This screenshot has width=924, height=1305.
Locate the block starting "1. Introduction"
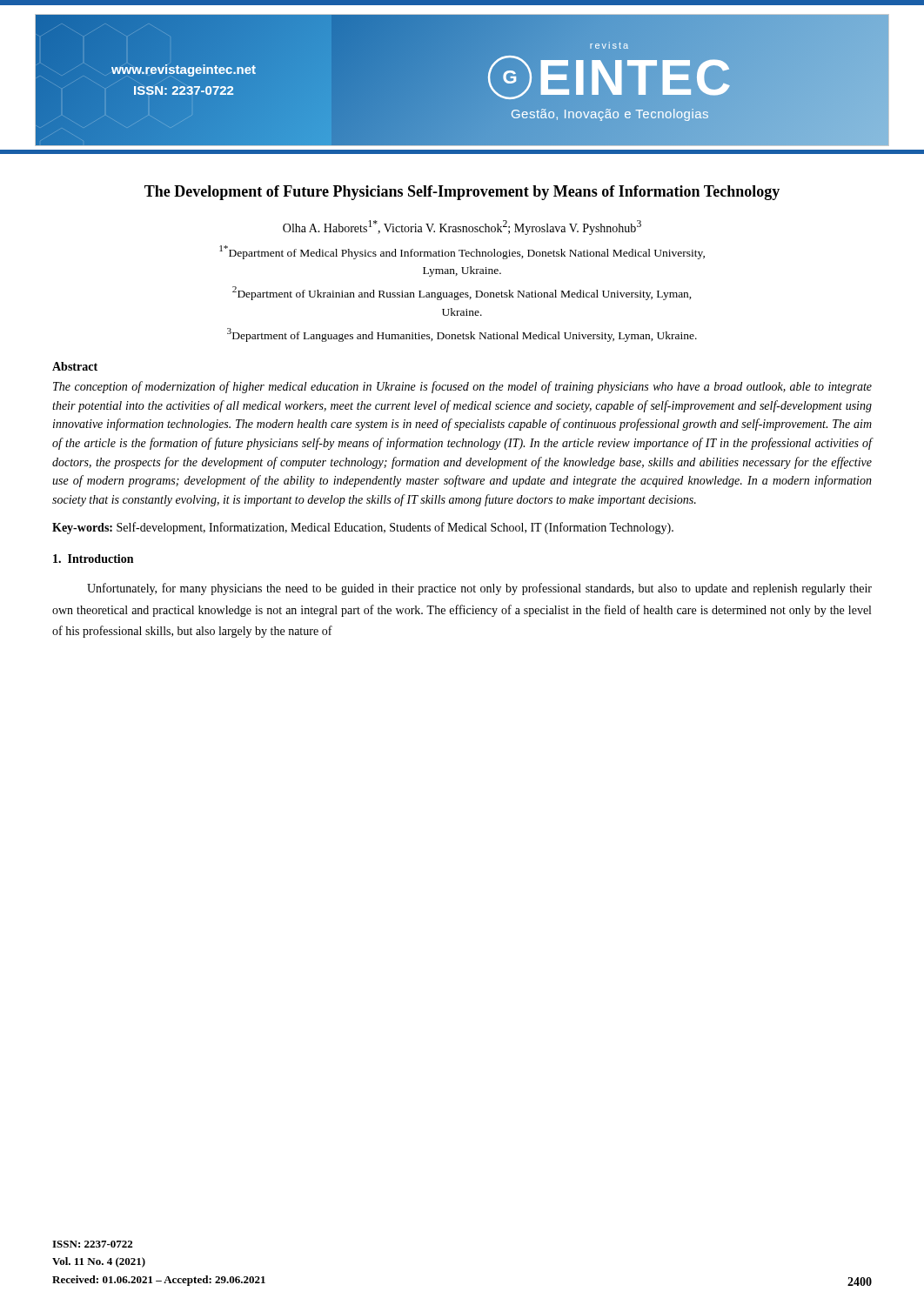pyautogui.click(x=93, y=559)
